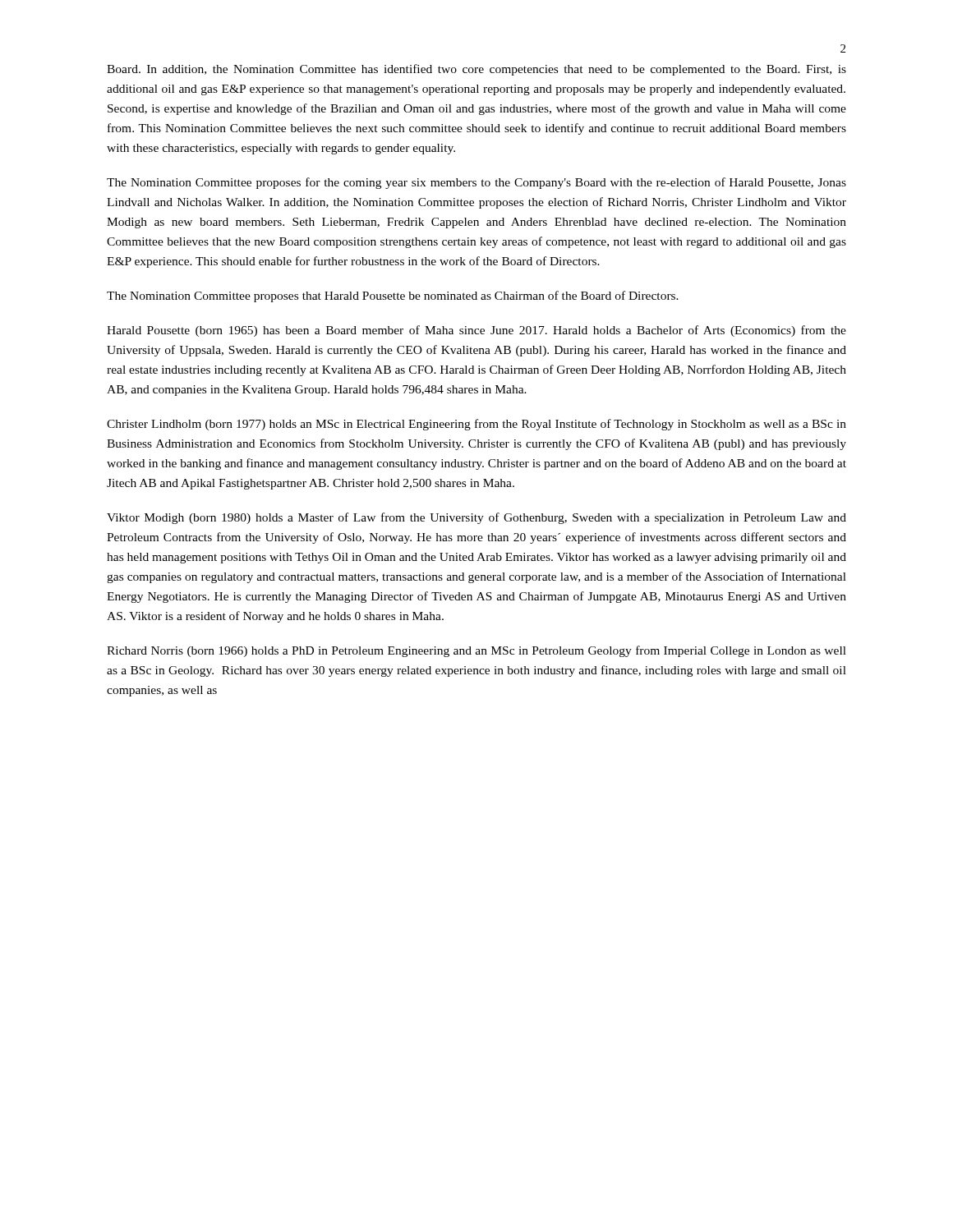Viewport: 953px width, 1232px height.
Task: Select the text block that says "Viktor Modigh (born 1980) holds a Master"
Action: pos(476,567)
